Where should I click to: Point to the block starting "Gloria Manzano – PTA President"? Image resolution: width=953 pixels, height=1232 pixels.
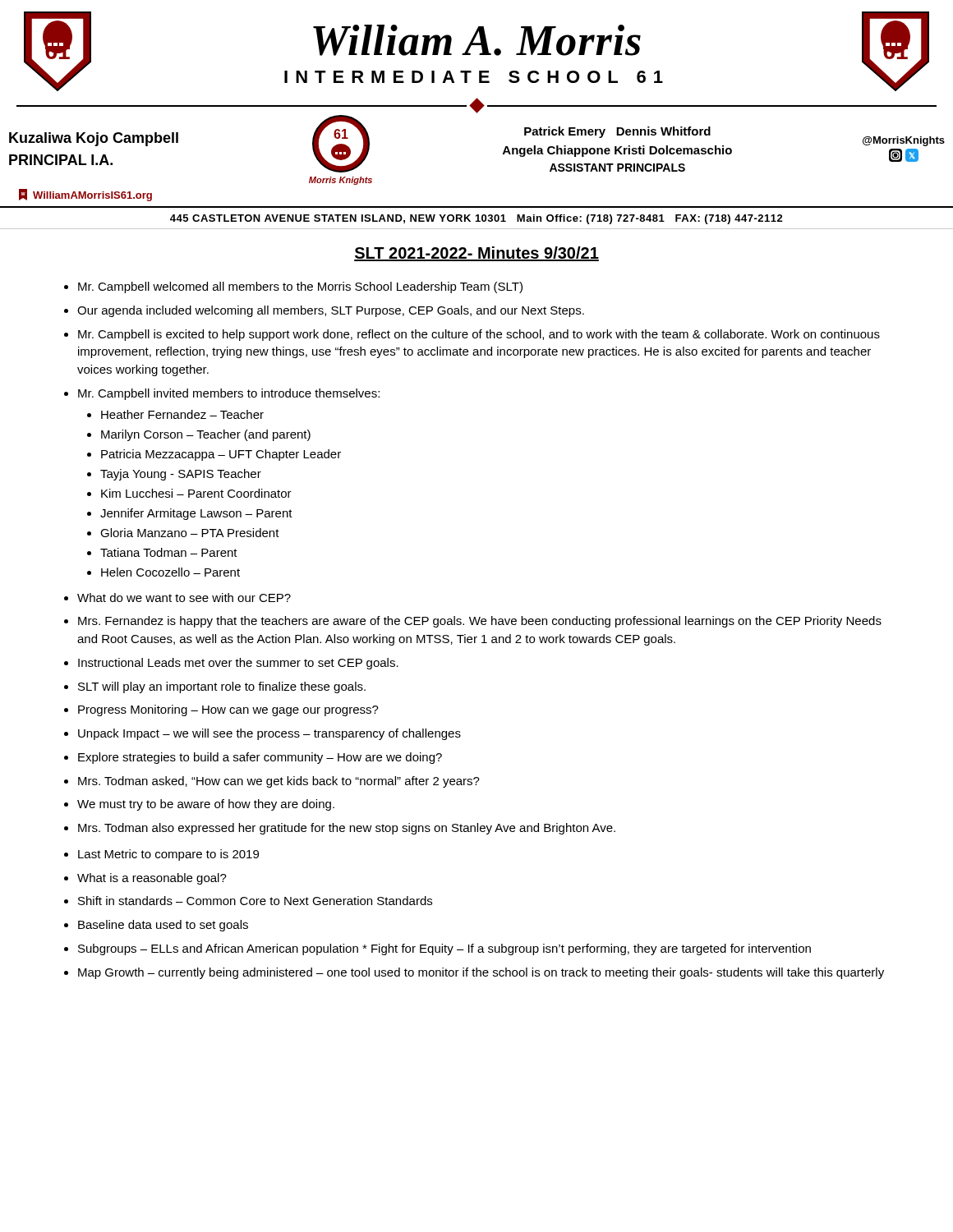click(190, 532)
